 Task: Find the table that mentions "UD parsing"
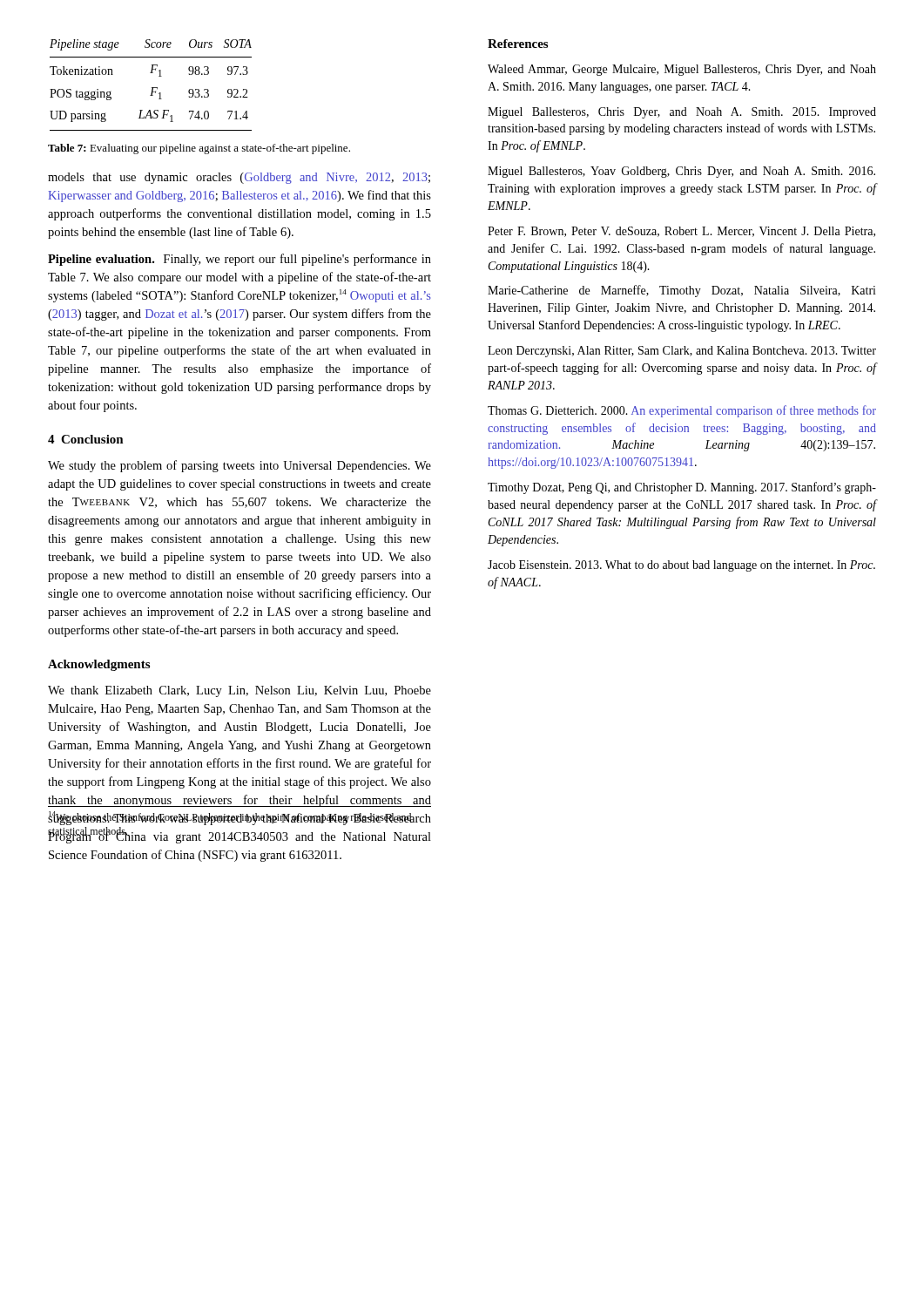[239, 84]
